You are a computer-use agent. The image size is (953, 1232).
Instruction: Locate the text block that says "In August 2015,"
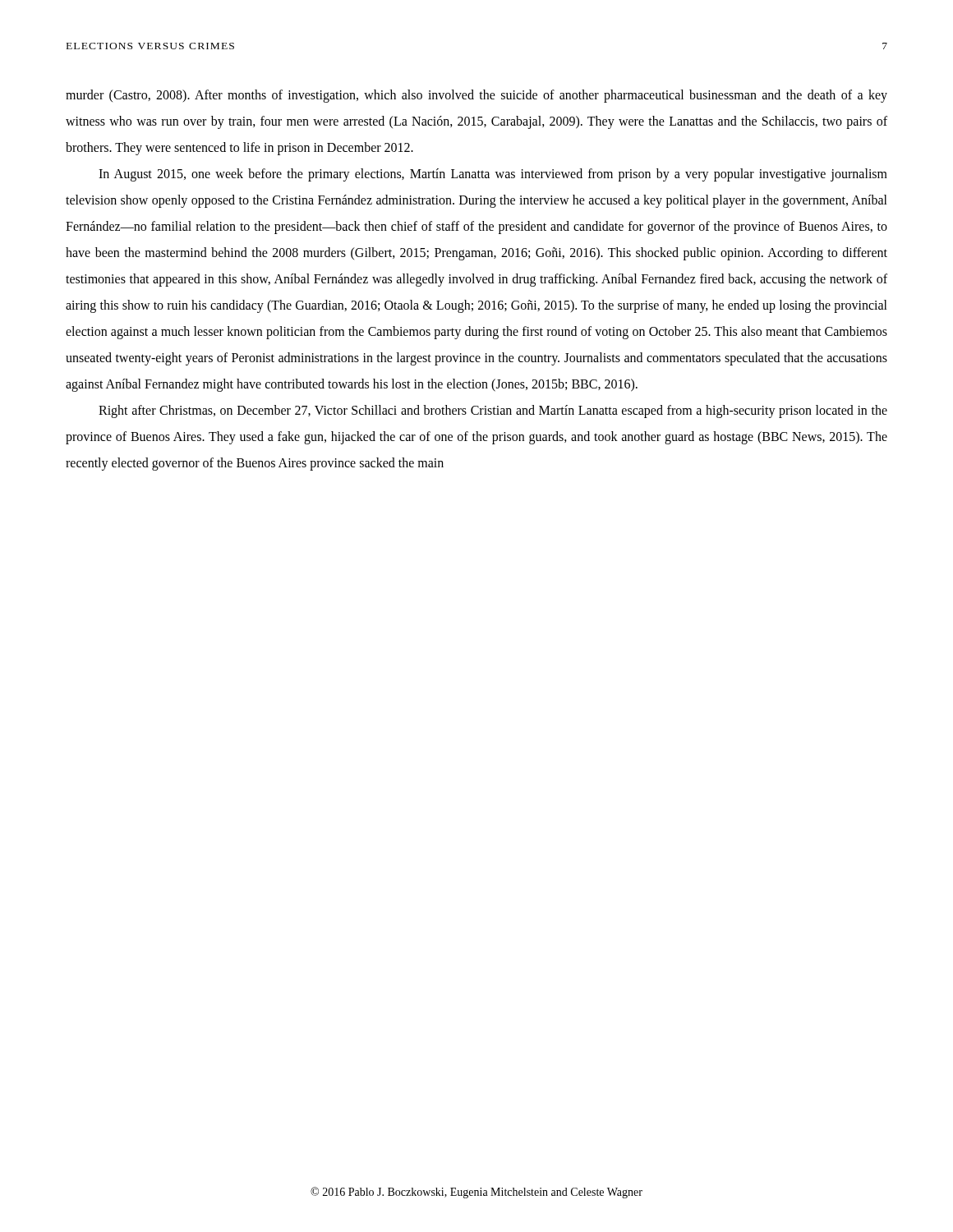click(476, 279)
